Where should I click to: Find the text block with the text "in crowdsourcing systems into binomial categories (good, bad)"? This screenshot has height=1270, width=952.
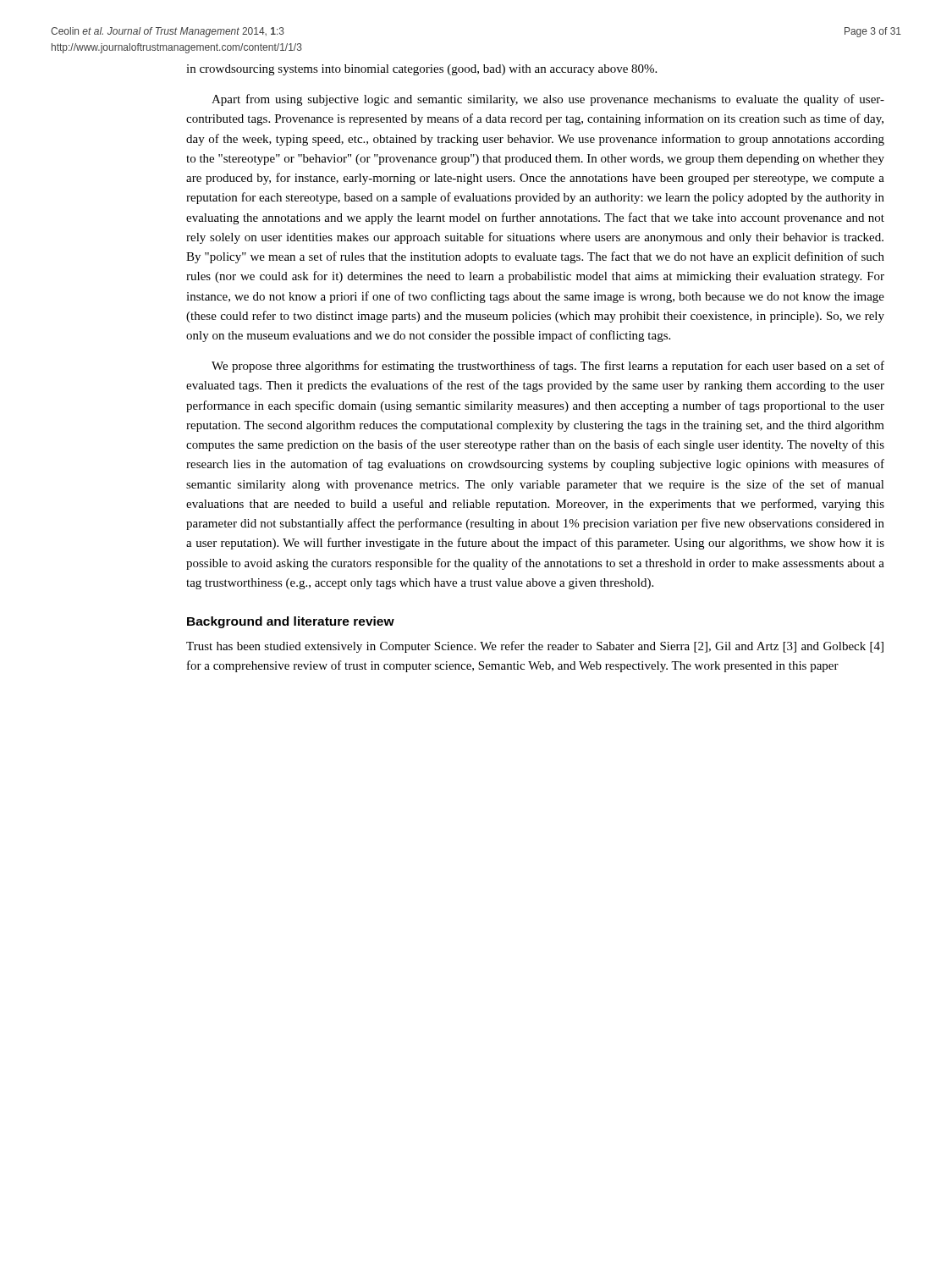point(535,326)
